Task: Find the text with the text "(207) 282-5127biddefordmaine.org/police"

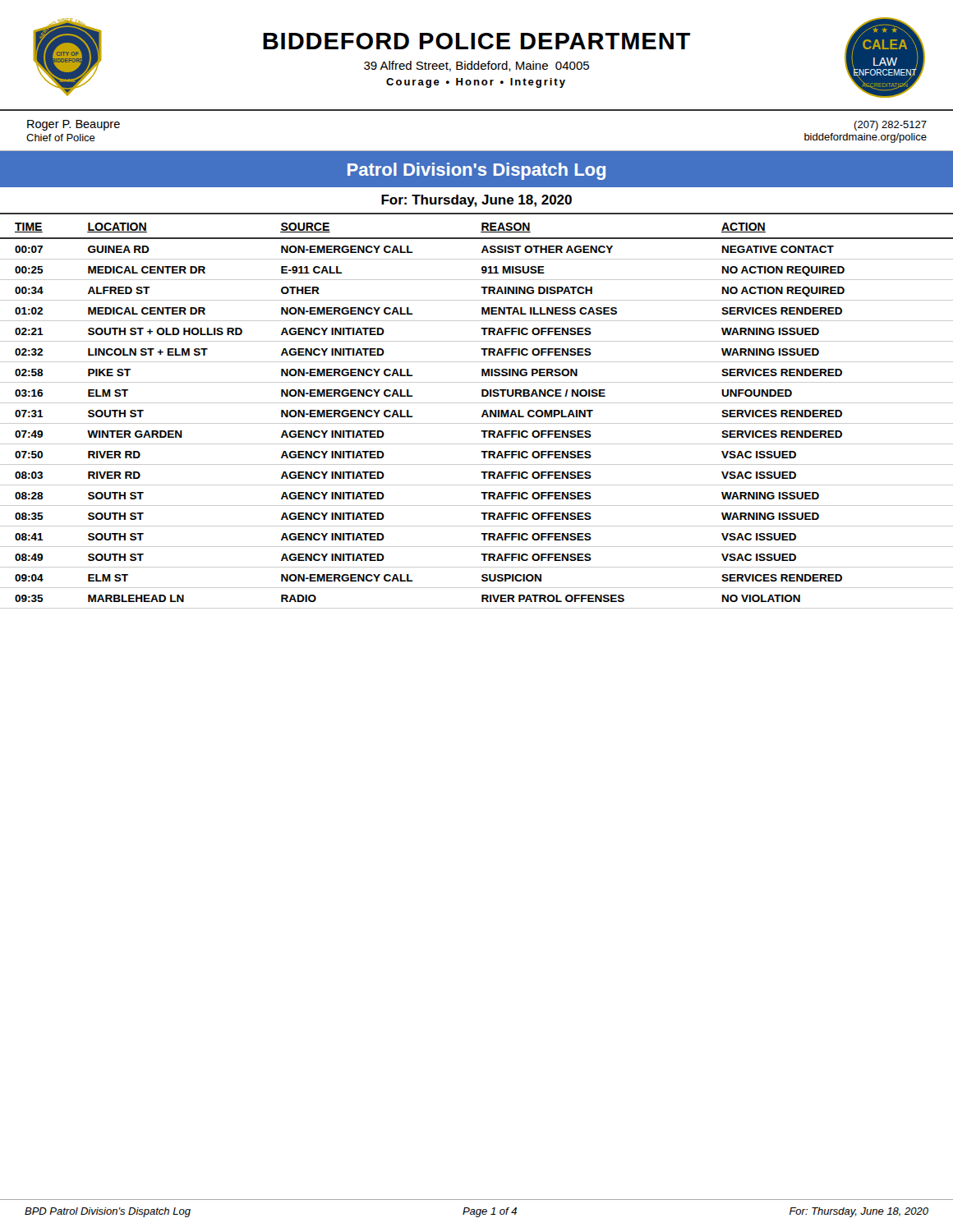Action: (865, 131)
